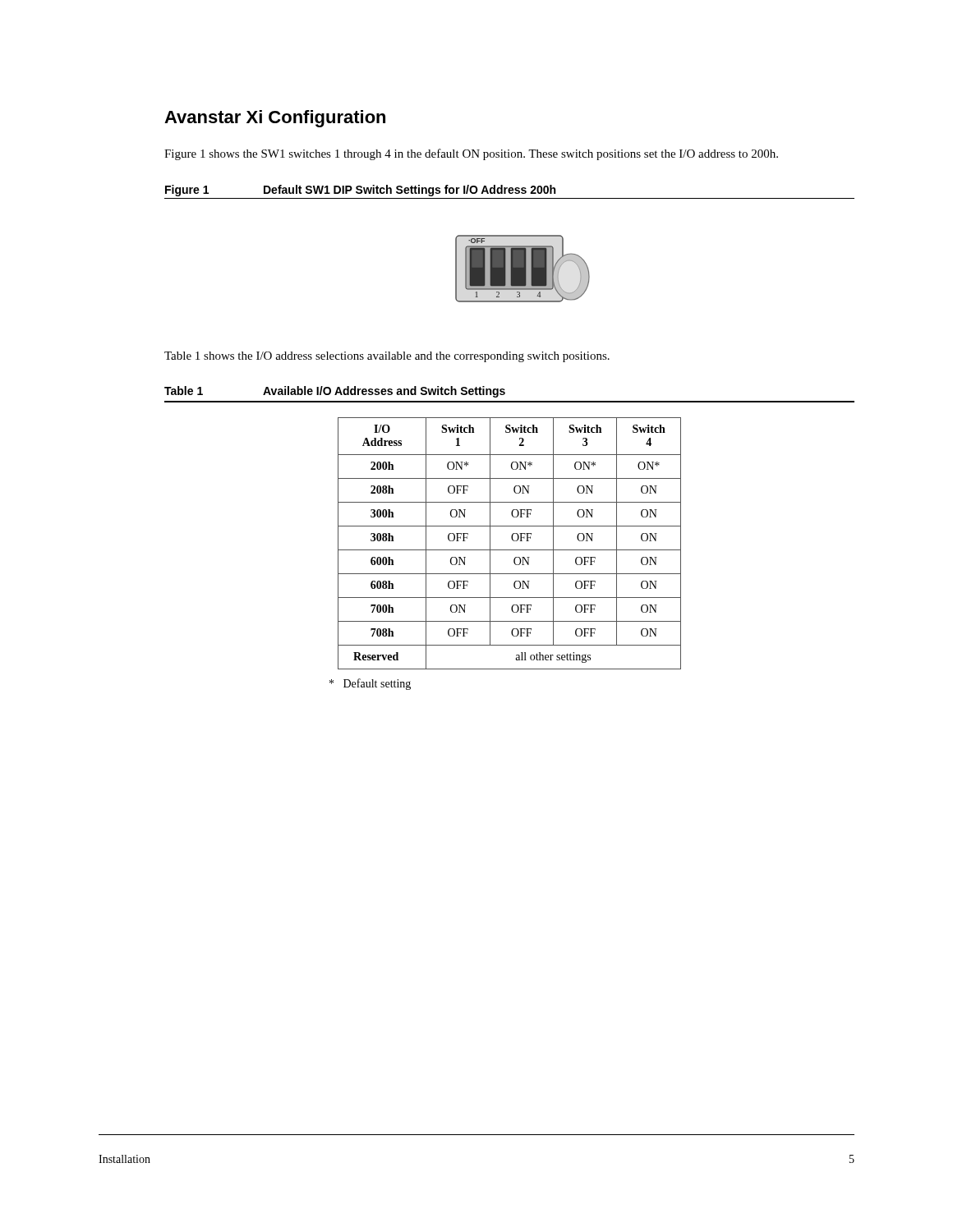The height and width of the screenshot is (1232, 953).
Task: Select the text block starting "Default setting"
Action: click(370, 684)
